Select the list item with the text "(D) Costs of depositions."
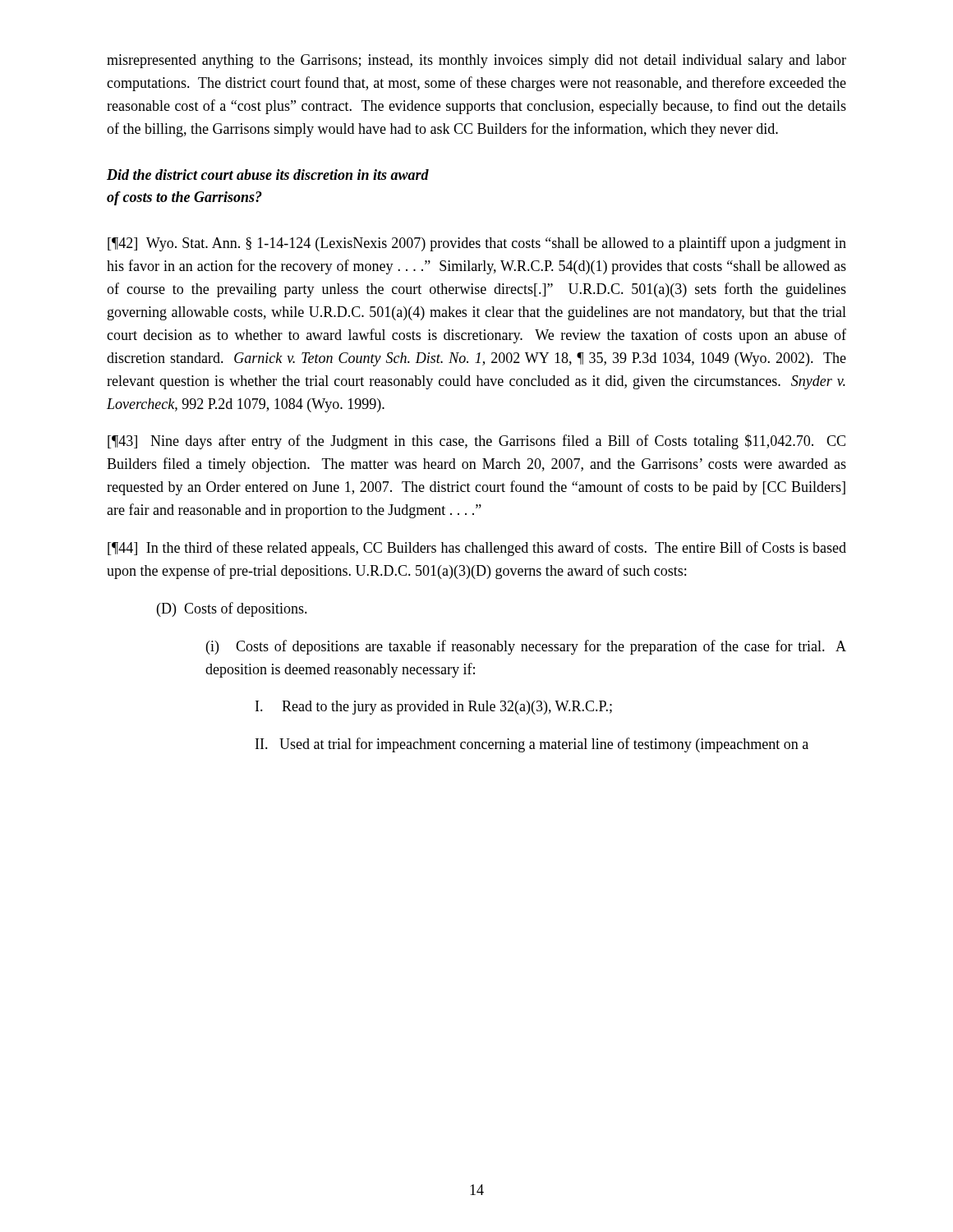This screenshot has width=953, height=1232. tap(232, 609)
